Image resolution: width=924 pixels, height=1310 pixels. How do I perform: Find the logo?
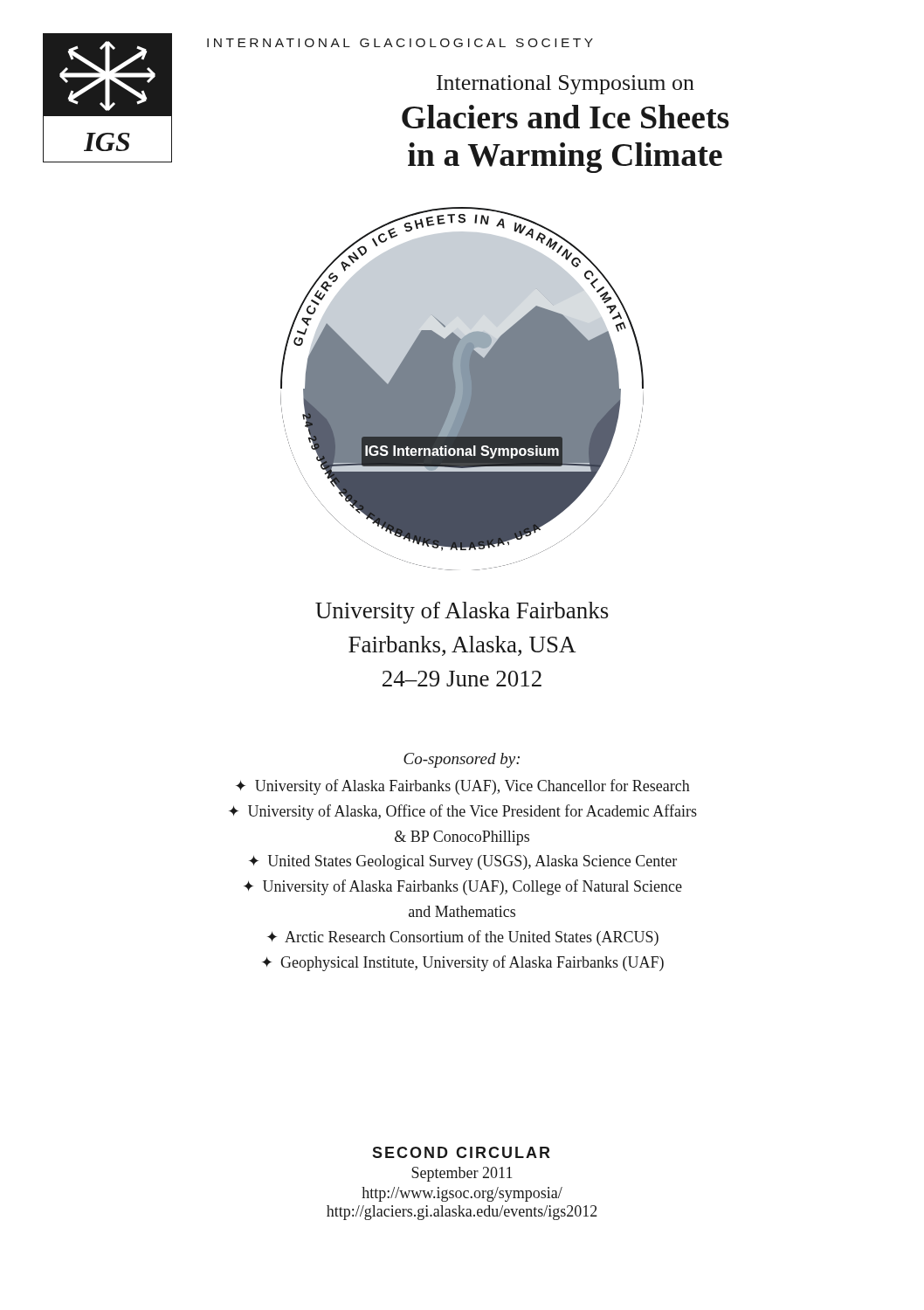(95, 98)
